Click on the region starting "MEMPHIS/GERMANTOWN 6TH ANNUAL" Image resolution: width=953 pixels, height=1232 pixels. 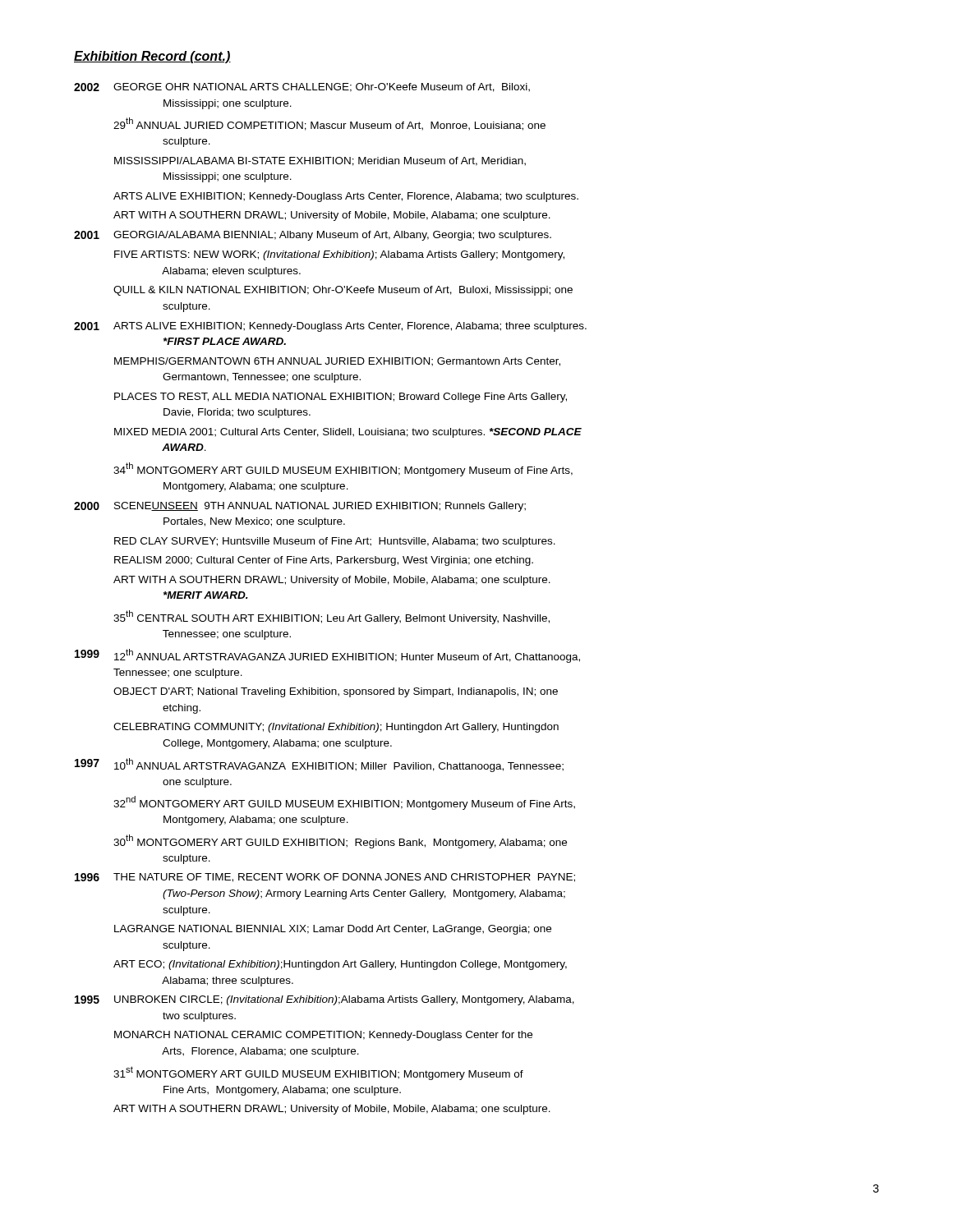click(476, 369)
